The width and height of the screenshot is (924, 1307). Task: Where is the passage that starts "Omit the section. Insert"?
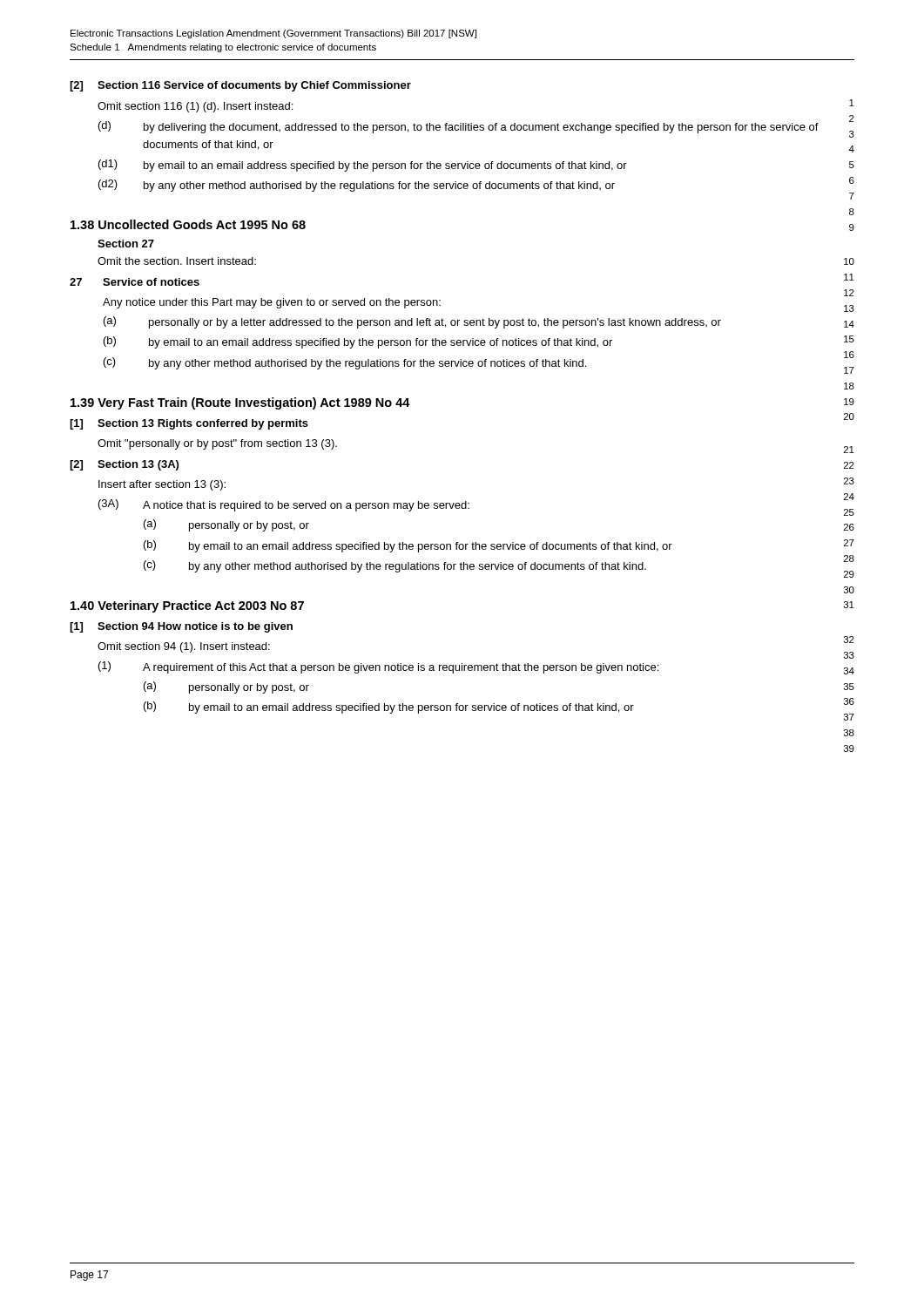pyautogui.click(x=177, y=261)
